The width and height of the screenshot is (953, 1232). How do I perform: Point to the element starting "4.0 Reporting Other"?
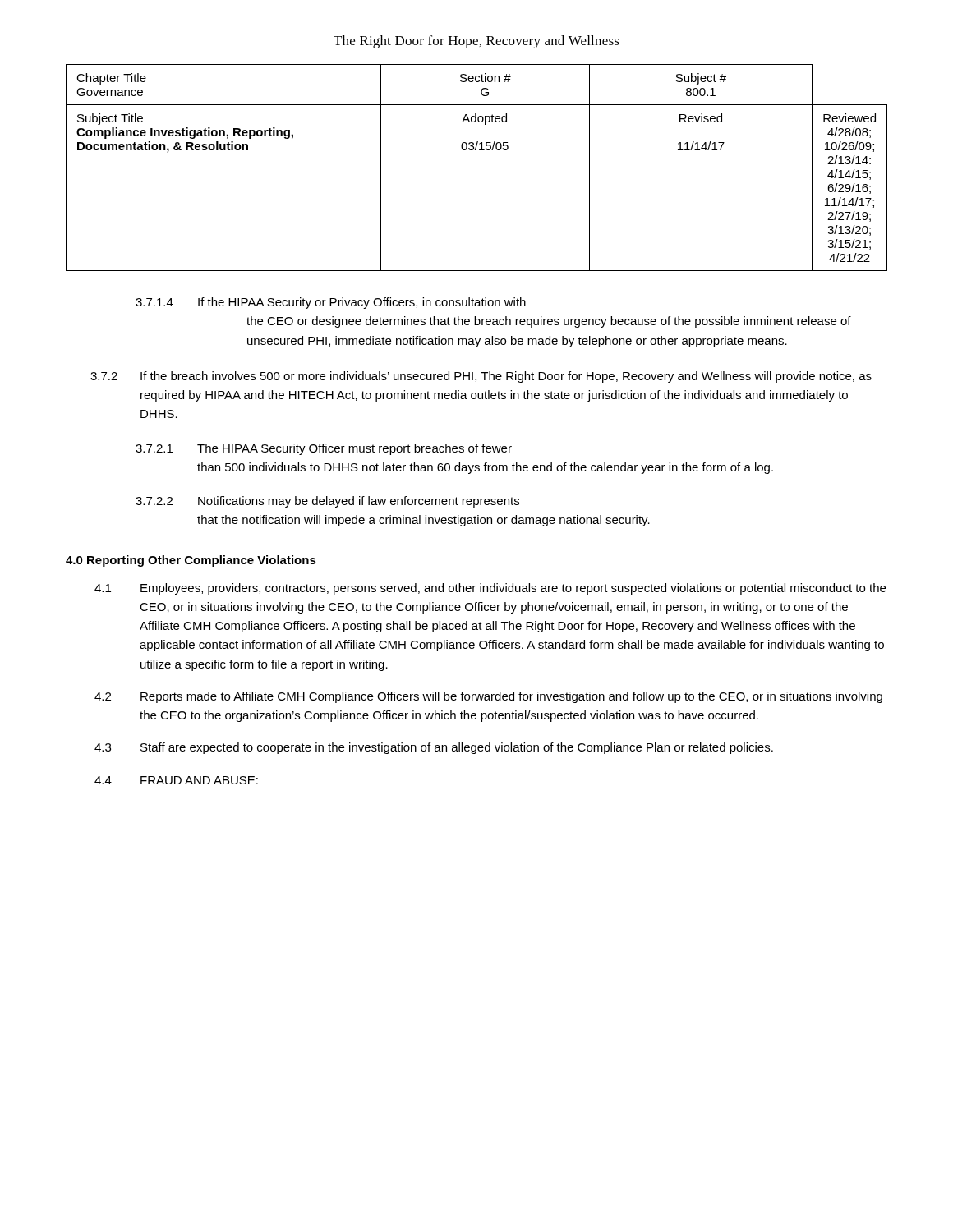(x=191, y=559)
